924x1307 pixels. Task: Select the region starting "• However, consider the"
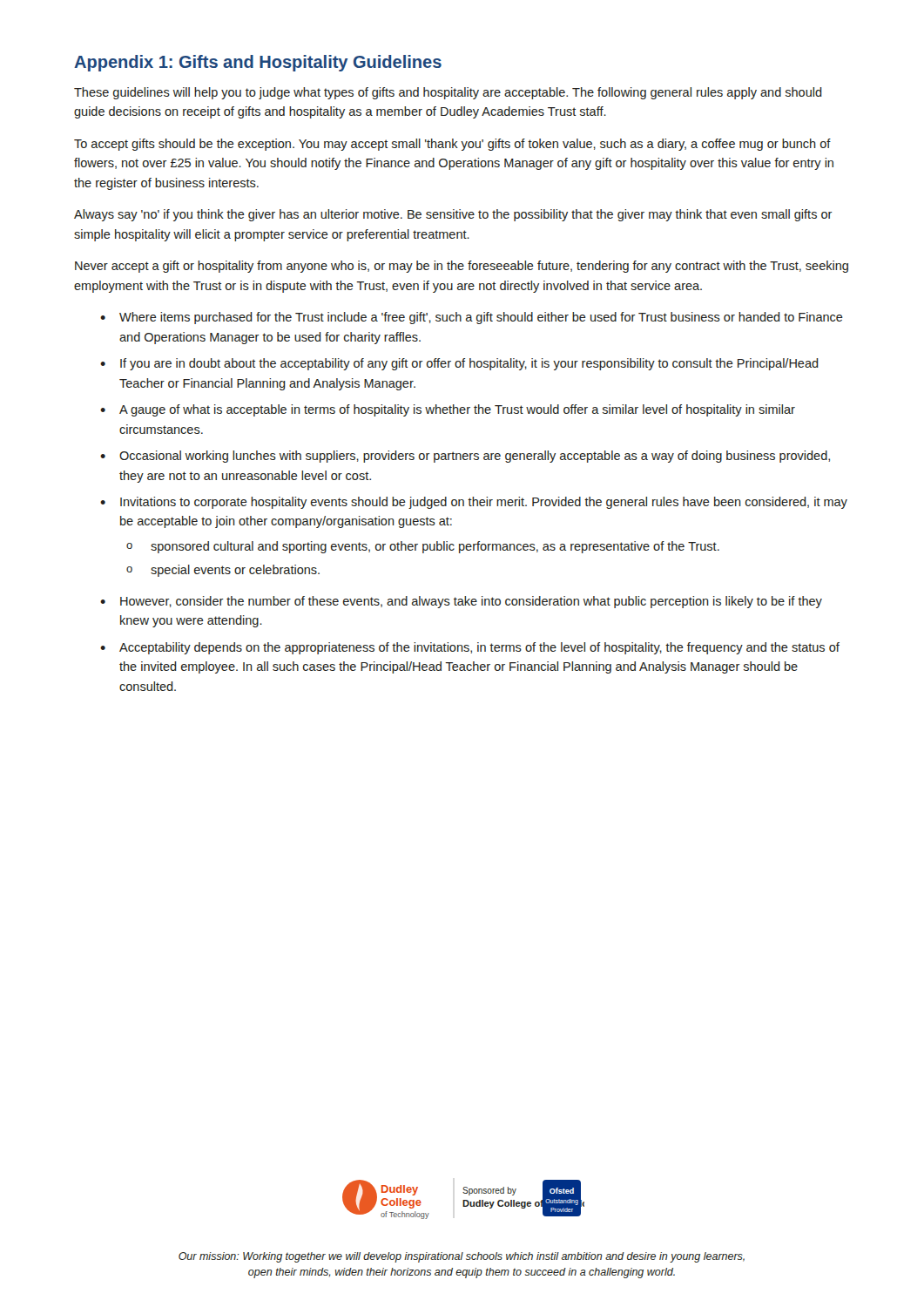tap(475, 611)
